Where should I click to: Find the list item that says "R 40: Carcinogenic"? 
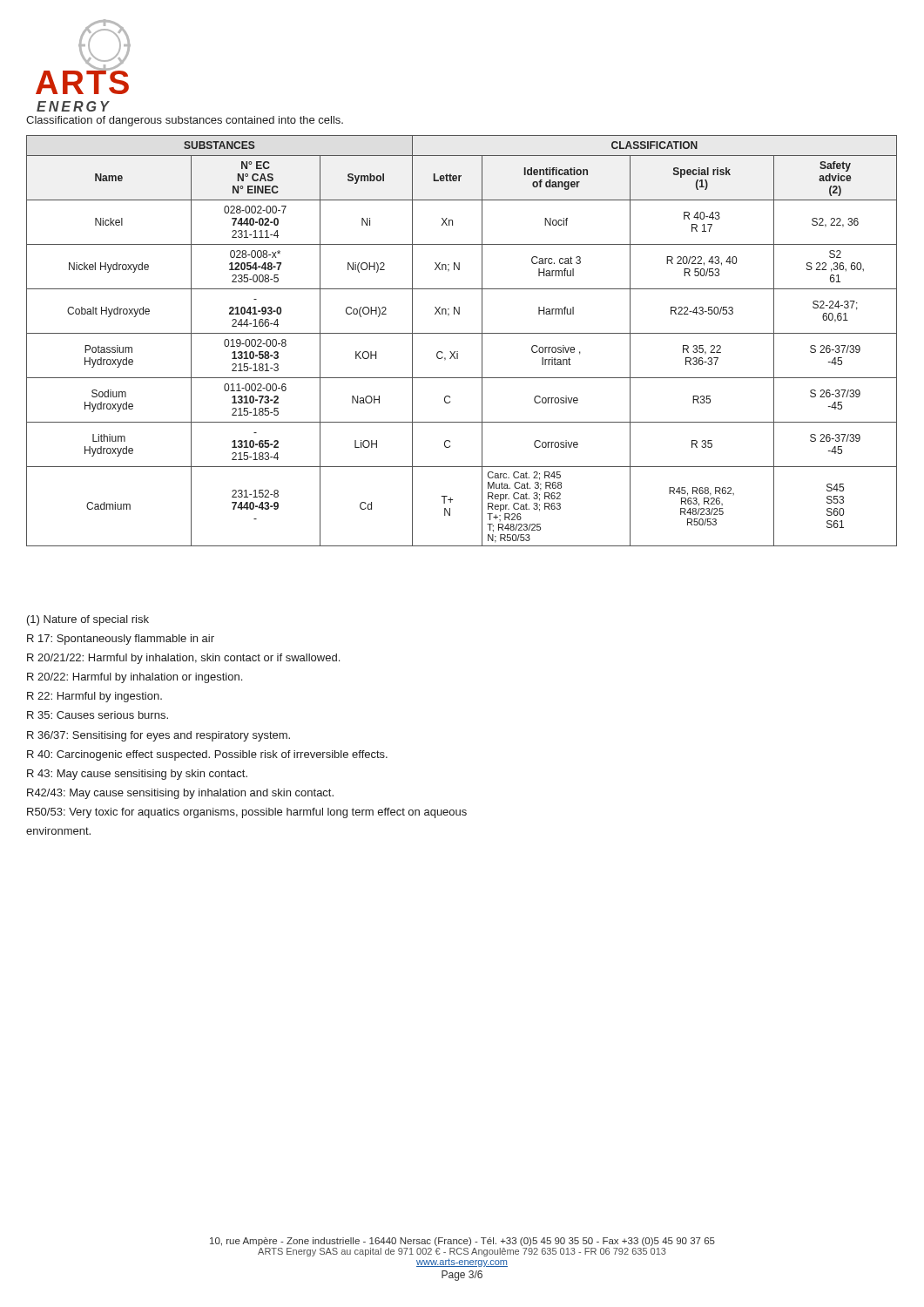[x=207, y=754]
